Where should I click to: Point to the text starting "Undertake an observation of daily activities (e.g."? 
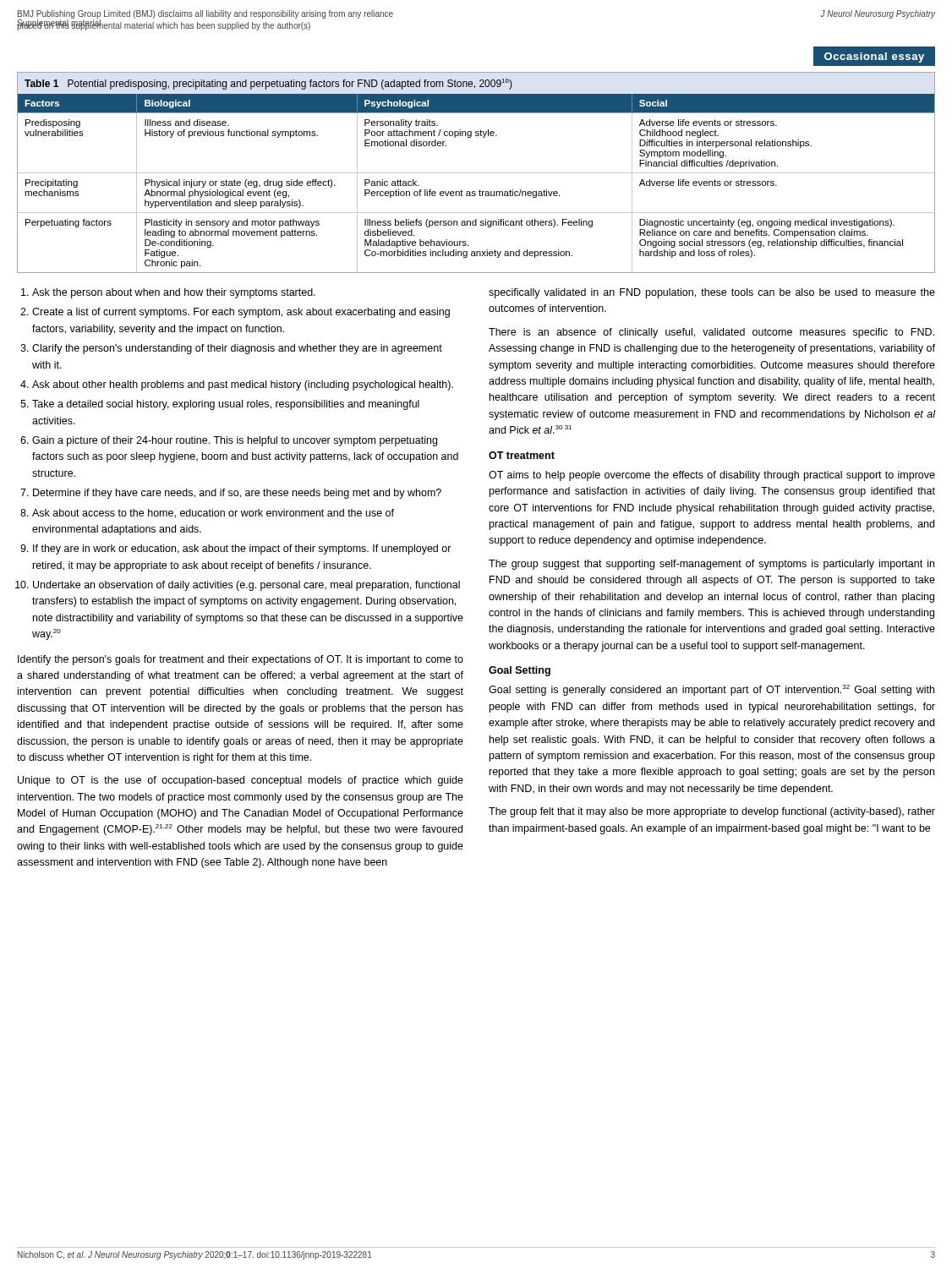point(248,610)
